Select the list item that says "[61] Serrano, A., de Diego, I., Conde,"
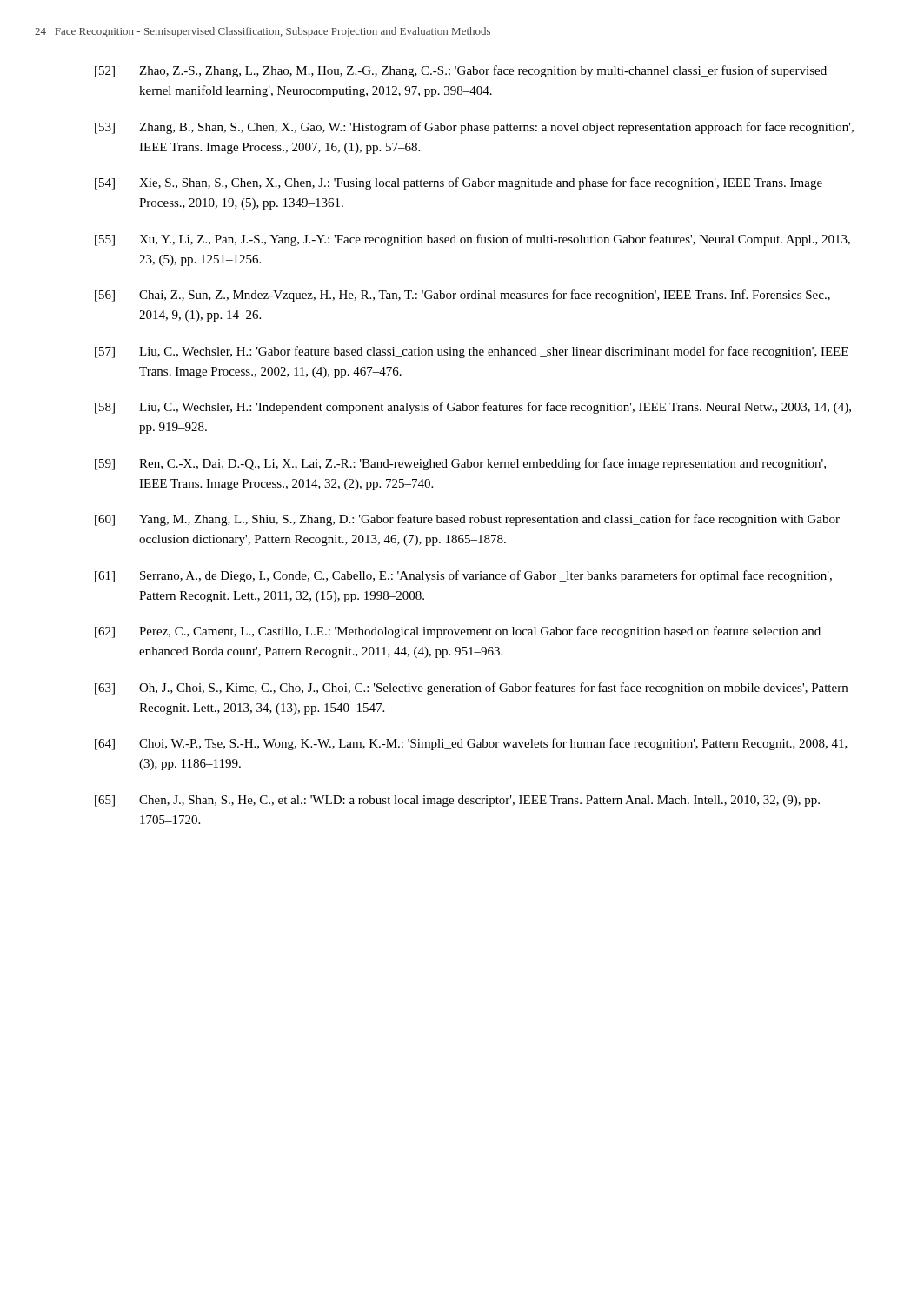Viewport: 924px width, 1304px height. click(474, 586)
